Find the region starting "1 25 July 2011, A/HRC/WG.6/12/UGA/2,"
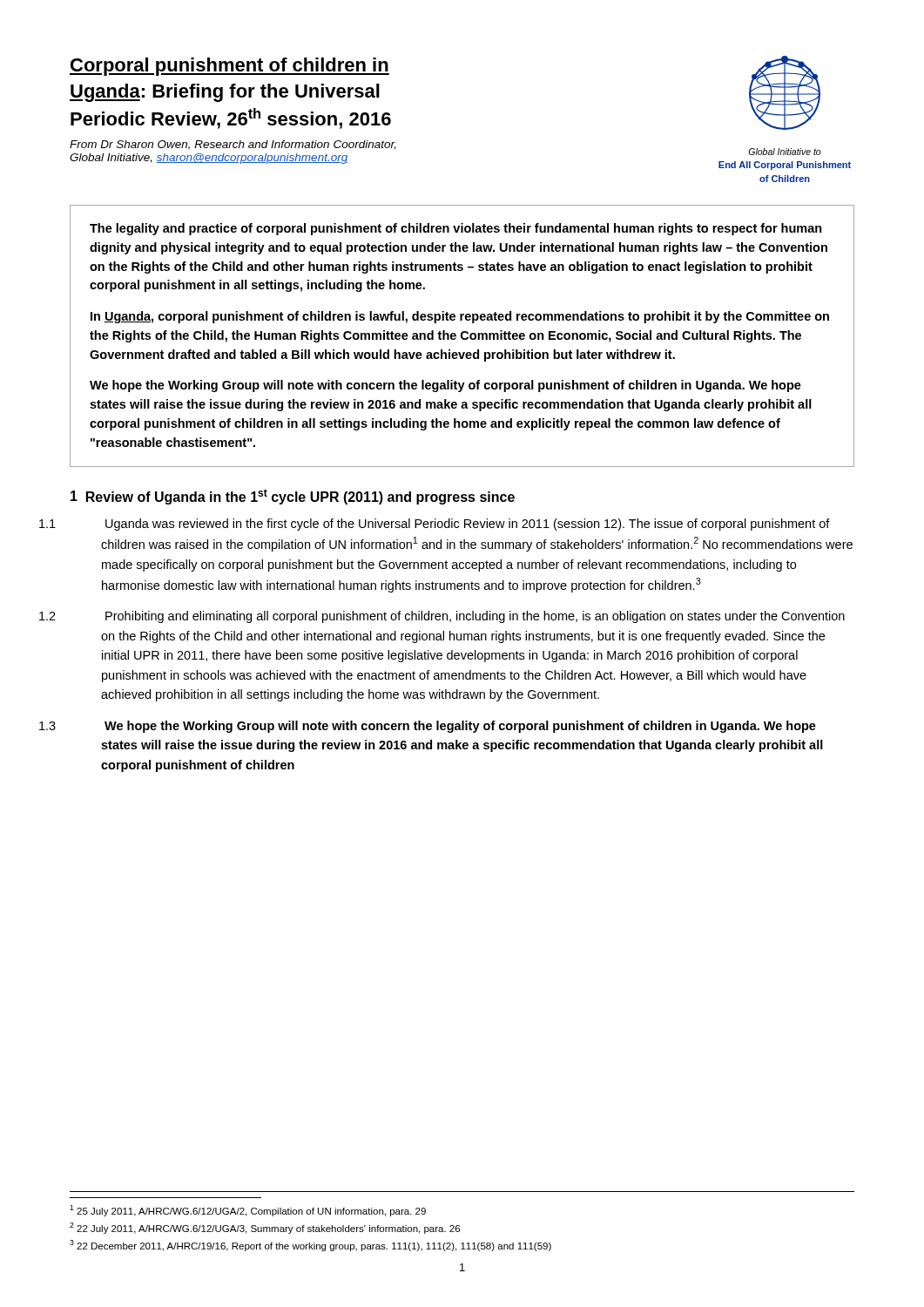 [248, 1210]
